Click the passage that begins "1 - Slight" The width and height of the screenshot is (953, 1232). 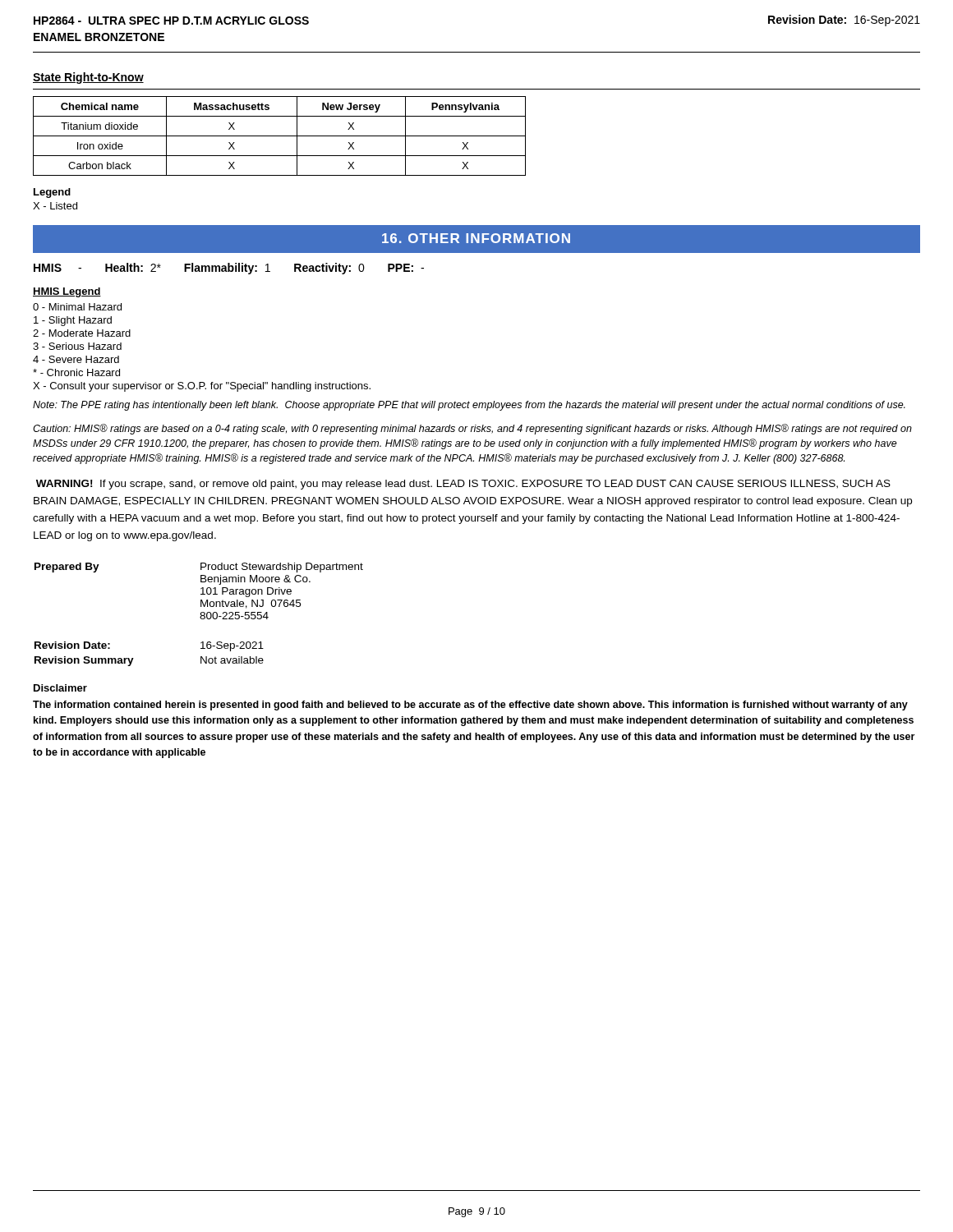coord(73,320)
